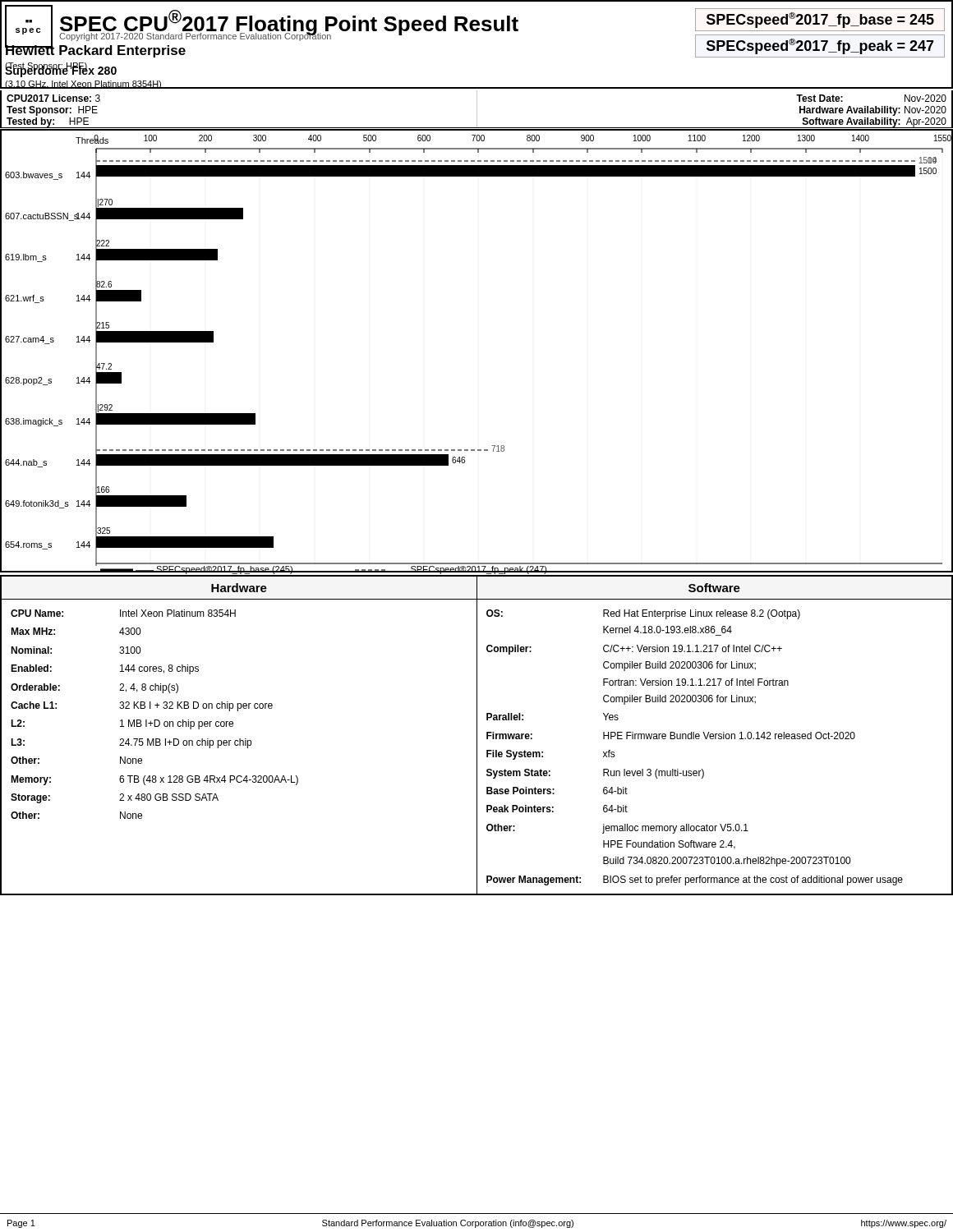This screenshot has width=953, height=1232.
Task: Select the title
Action: click(x=289, y=21)
